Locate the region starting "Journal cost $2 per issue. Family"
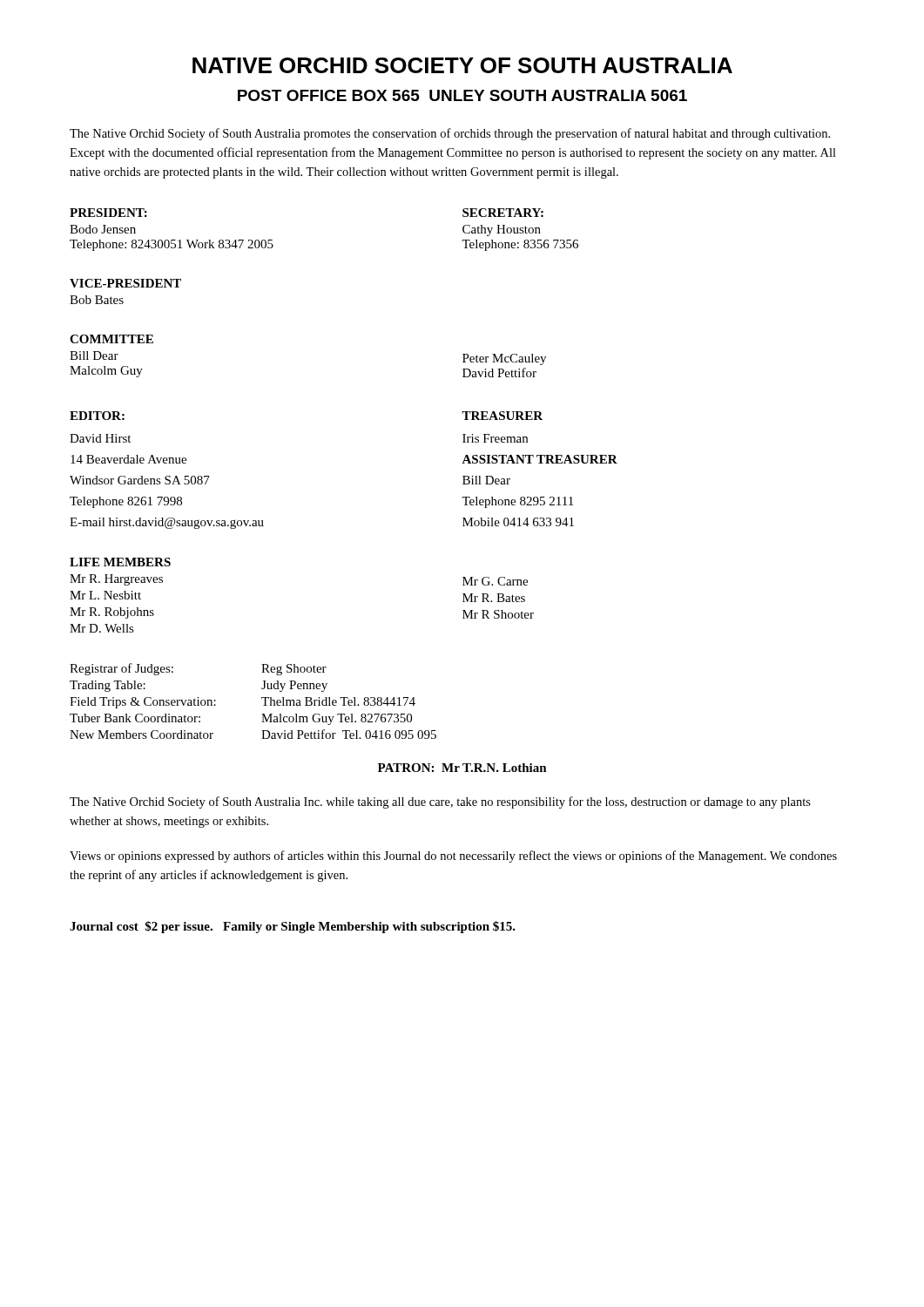Image resolution: width=924 pixels, height=1307 pixels. point(293,926)
